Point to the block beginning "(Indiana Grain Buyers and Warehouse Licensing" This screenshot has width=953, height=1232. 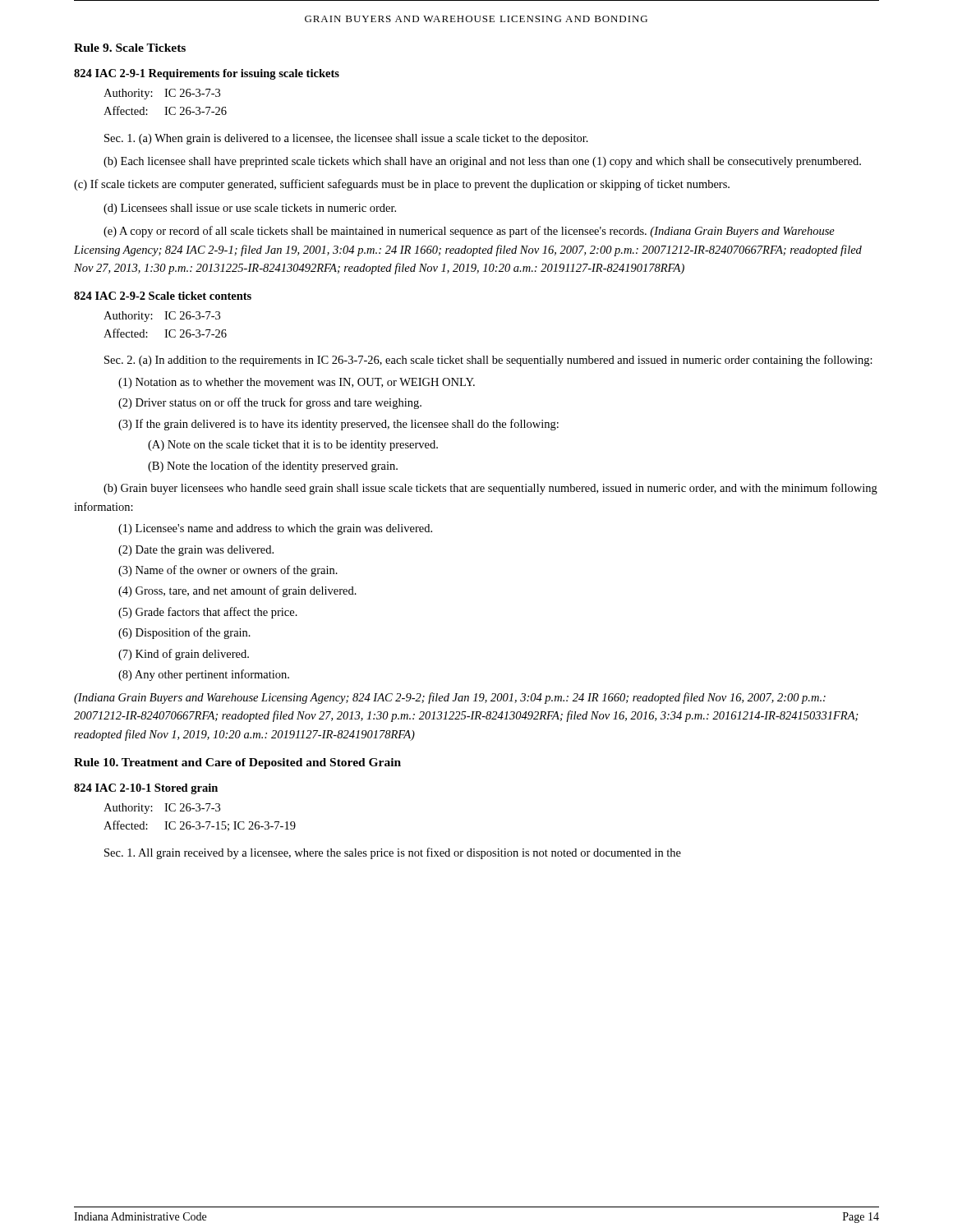tap(476, 716)
